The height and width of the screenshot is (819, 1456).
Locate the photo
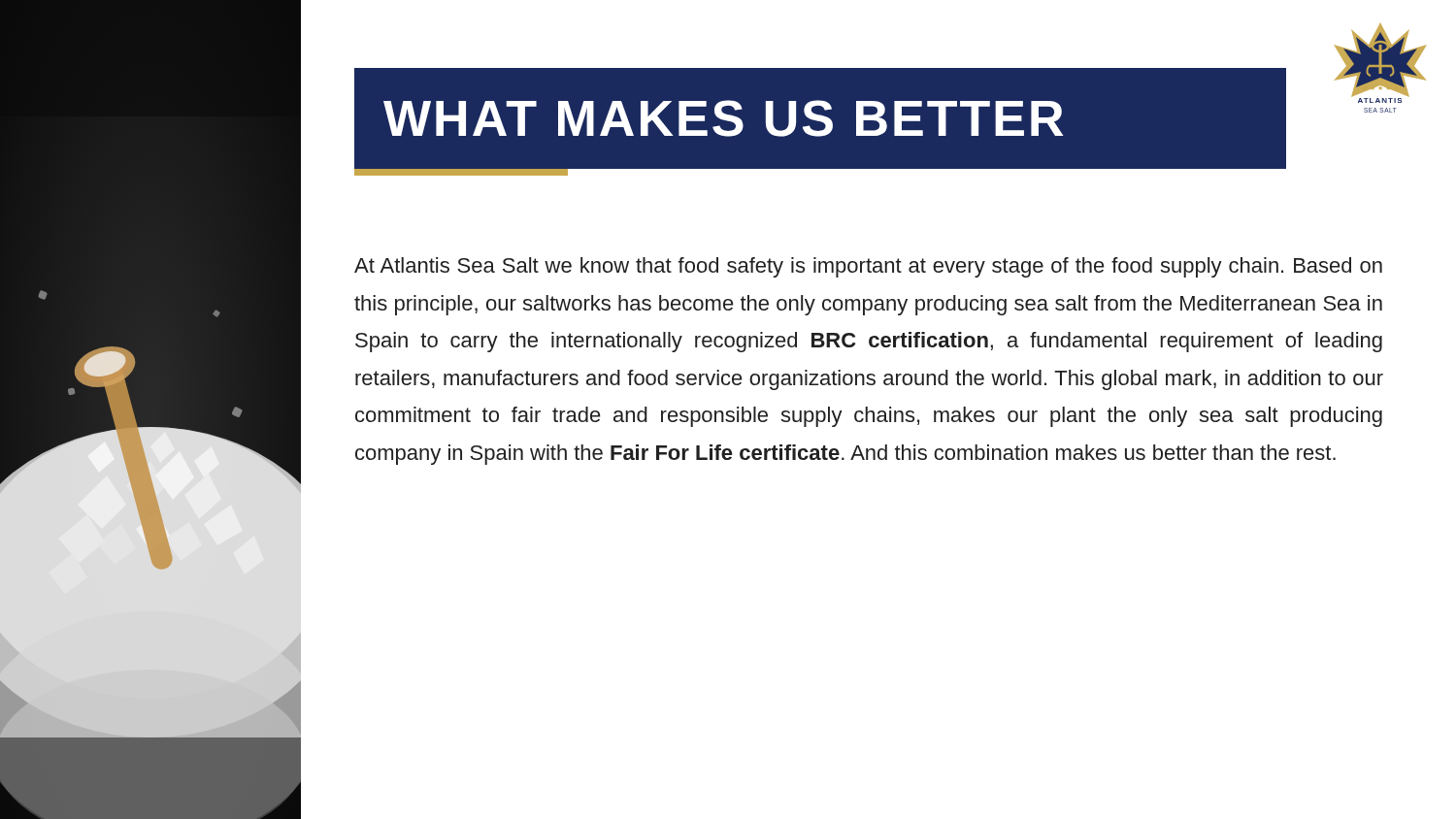150,410
